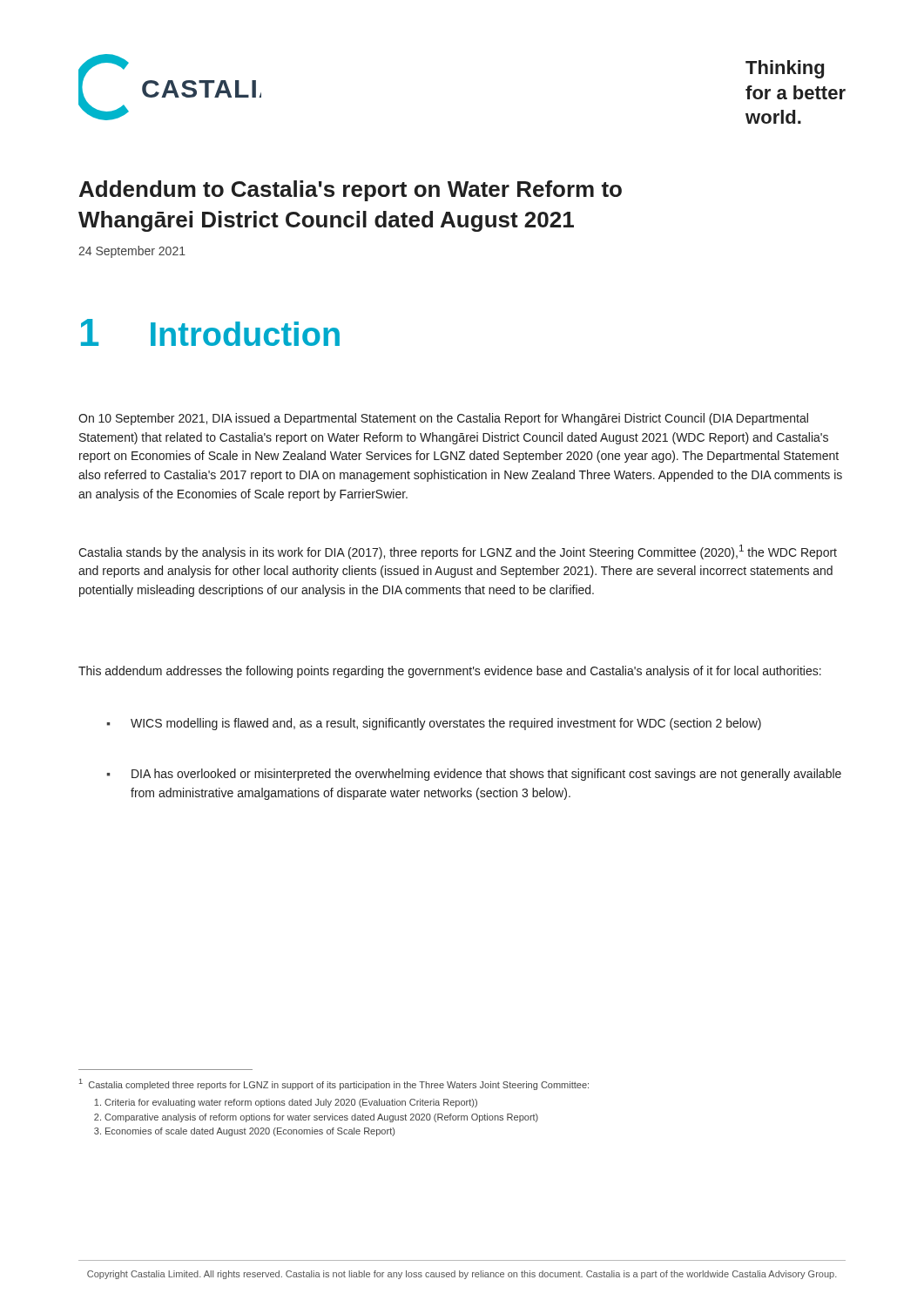Screen dimensions: 1307x924
Task: Locate the block starting "Addendum to Castalia's report on"
Action: point(350,204)
